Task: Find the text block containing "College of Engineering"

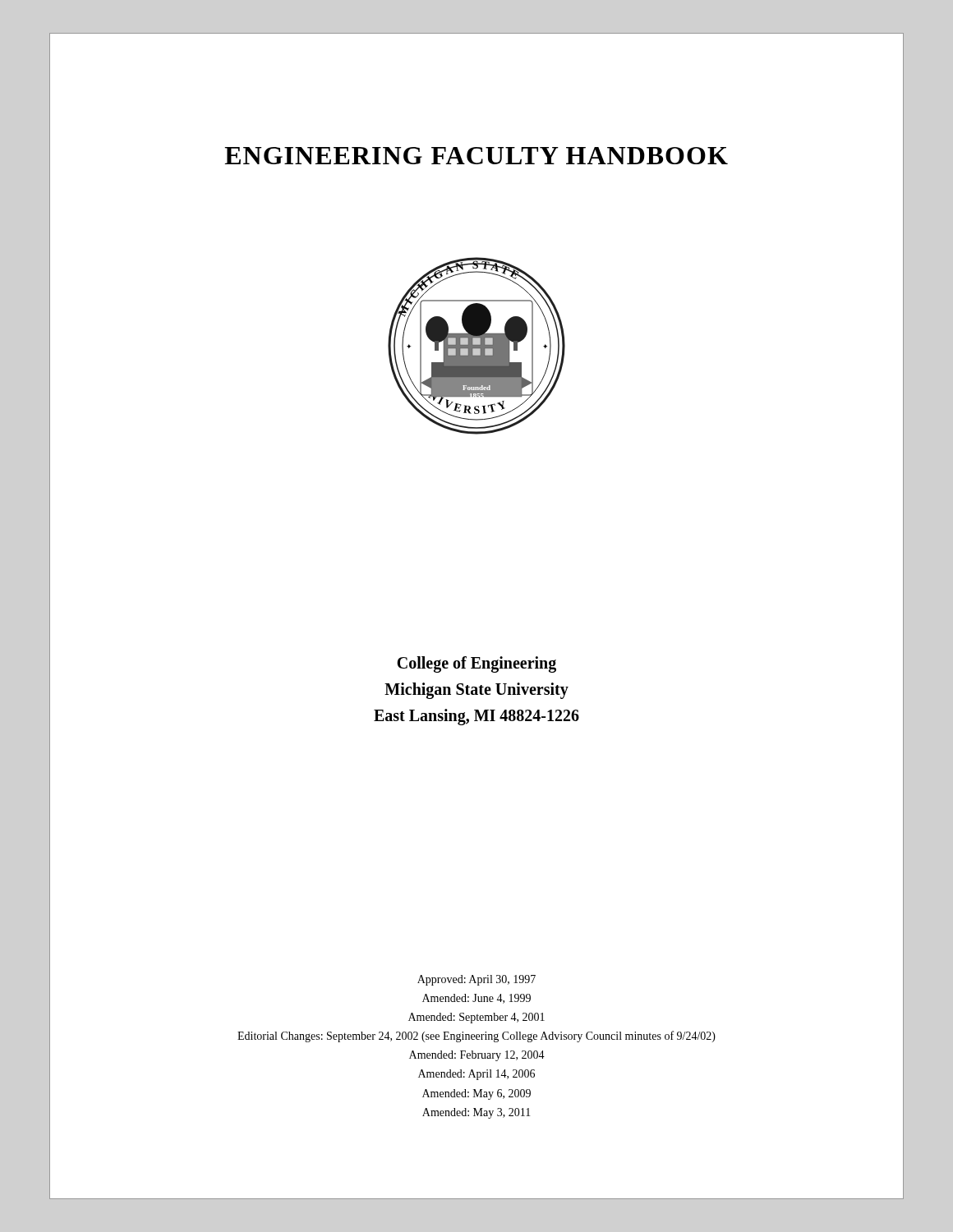Action: click(476, 689)
